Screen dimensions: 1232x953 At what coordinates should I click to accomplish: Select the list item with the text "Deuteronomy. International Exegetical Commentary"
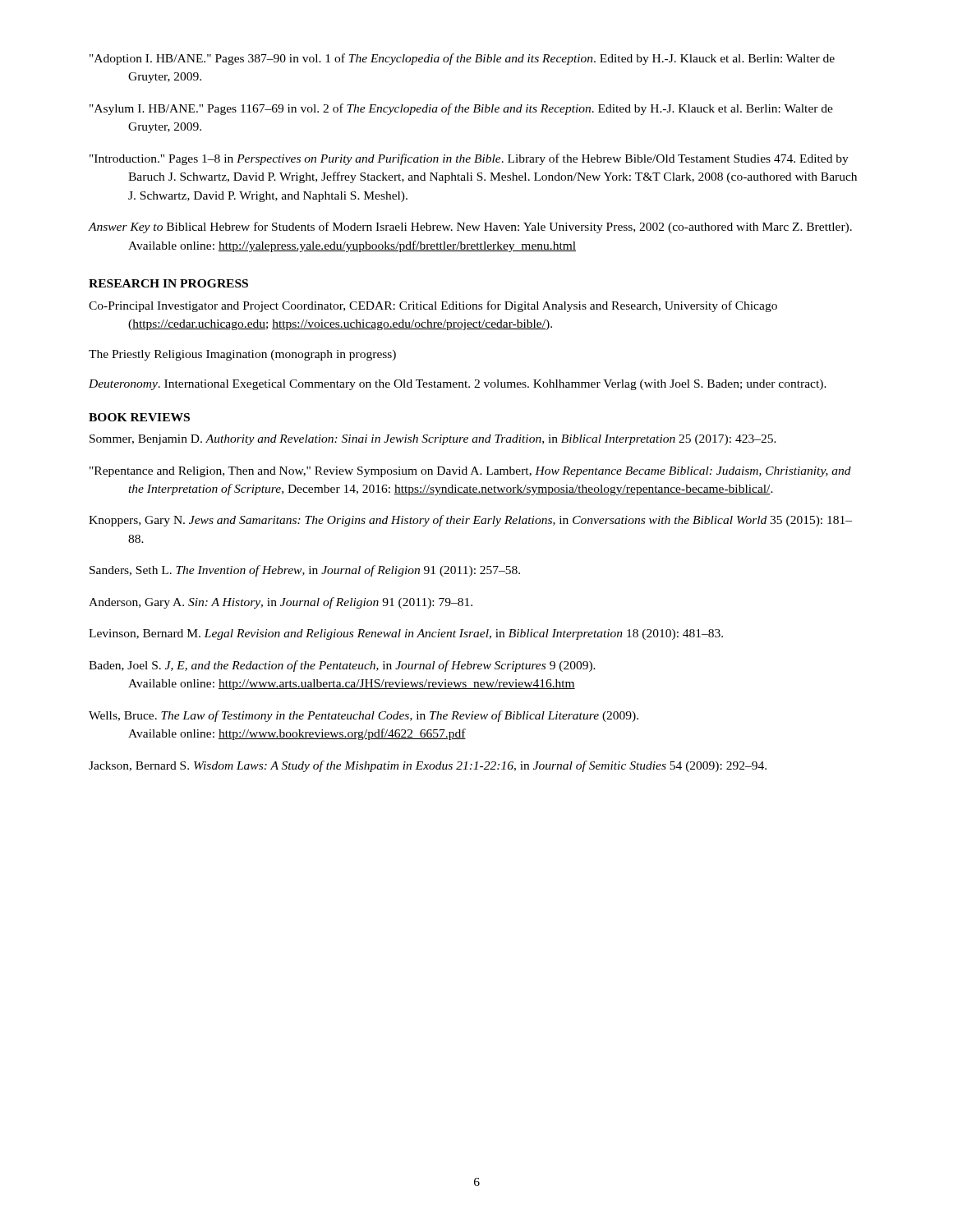[458, 383]
